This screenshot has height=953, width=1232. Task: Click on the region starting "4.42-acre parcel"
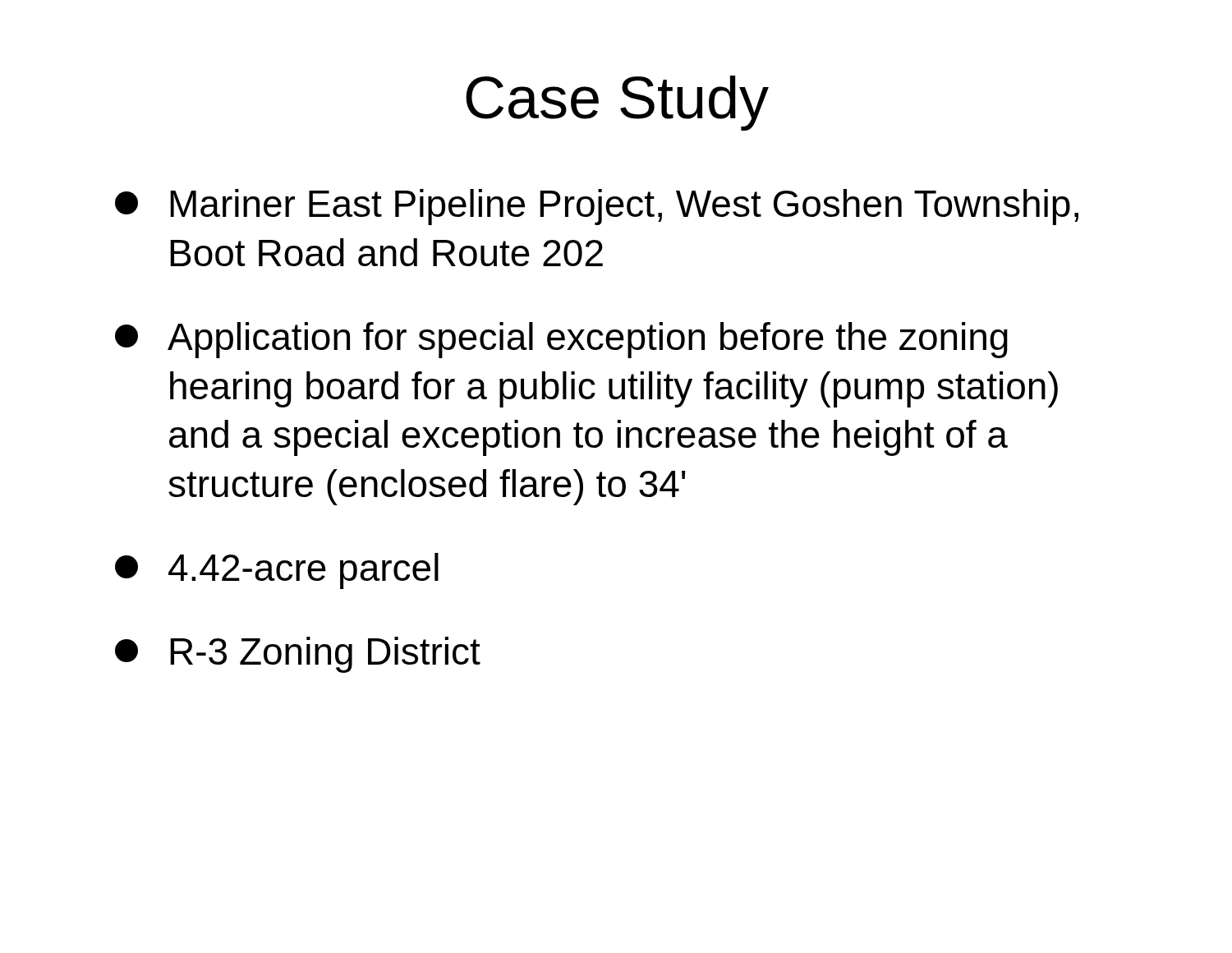tap(277, 571)
